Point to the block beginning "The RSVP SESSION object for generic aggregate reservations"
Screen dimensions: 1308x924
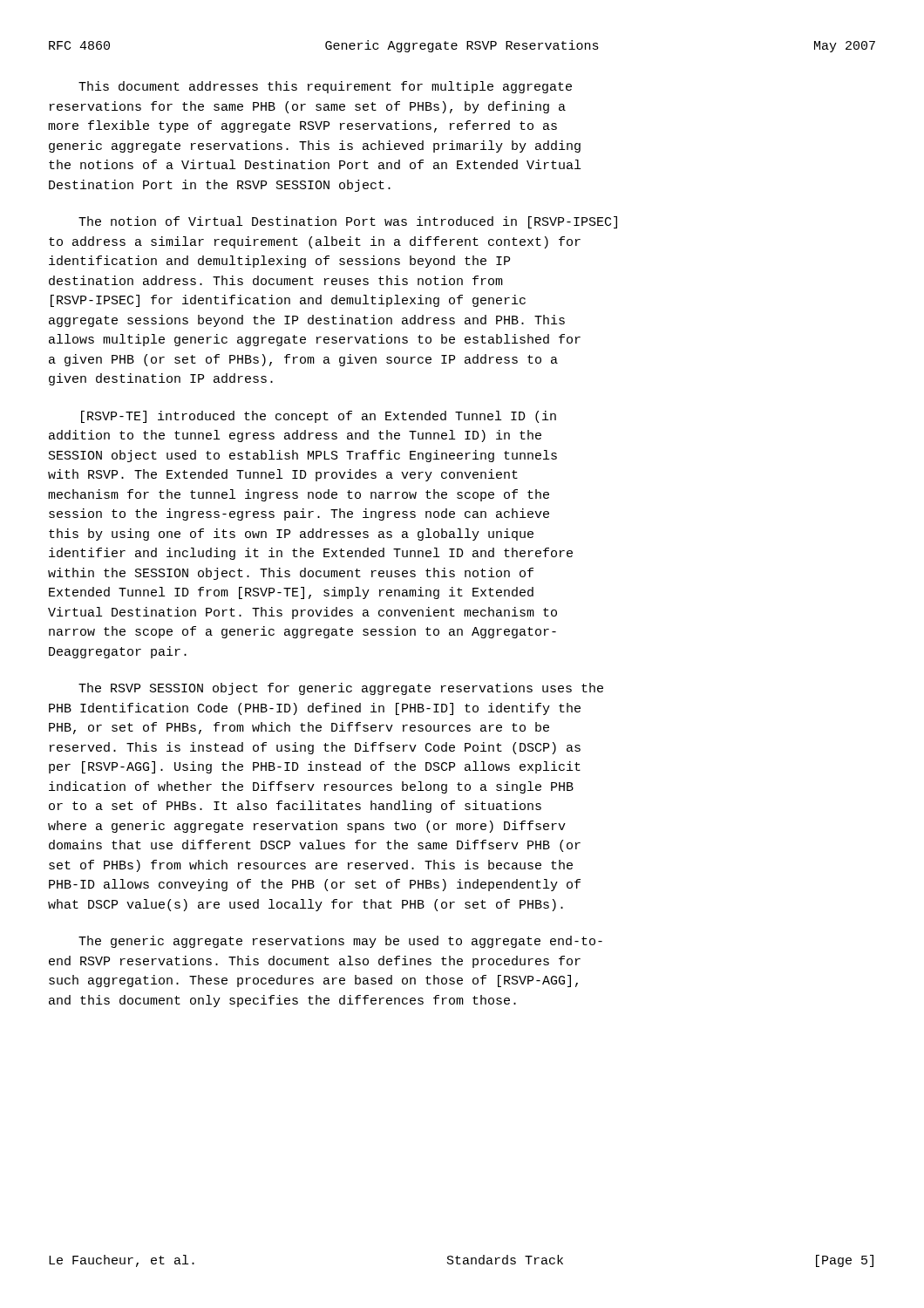pos(462,798)
